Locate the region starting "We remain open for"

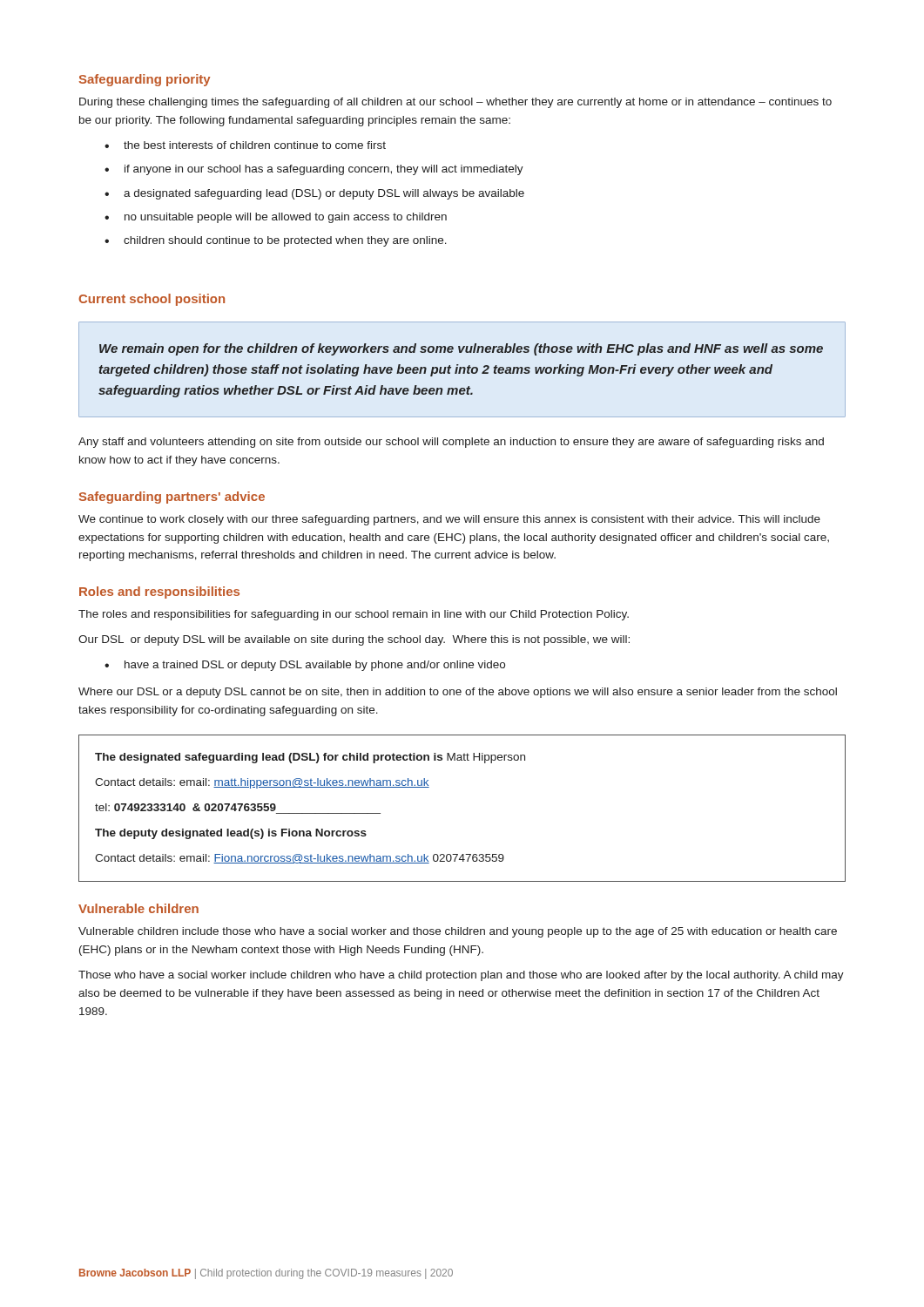(462, 369)
